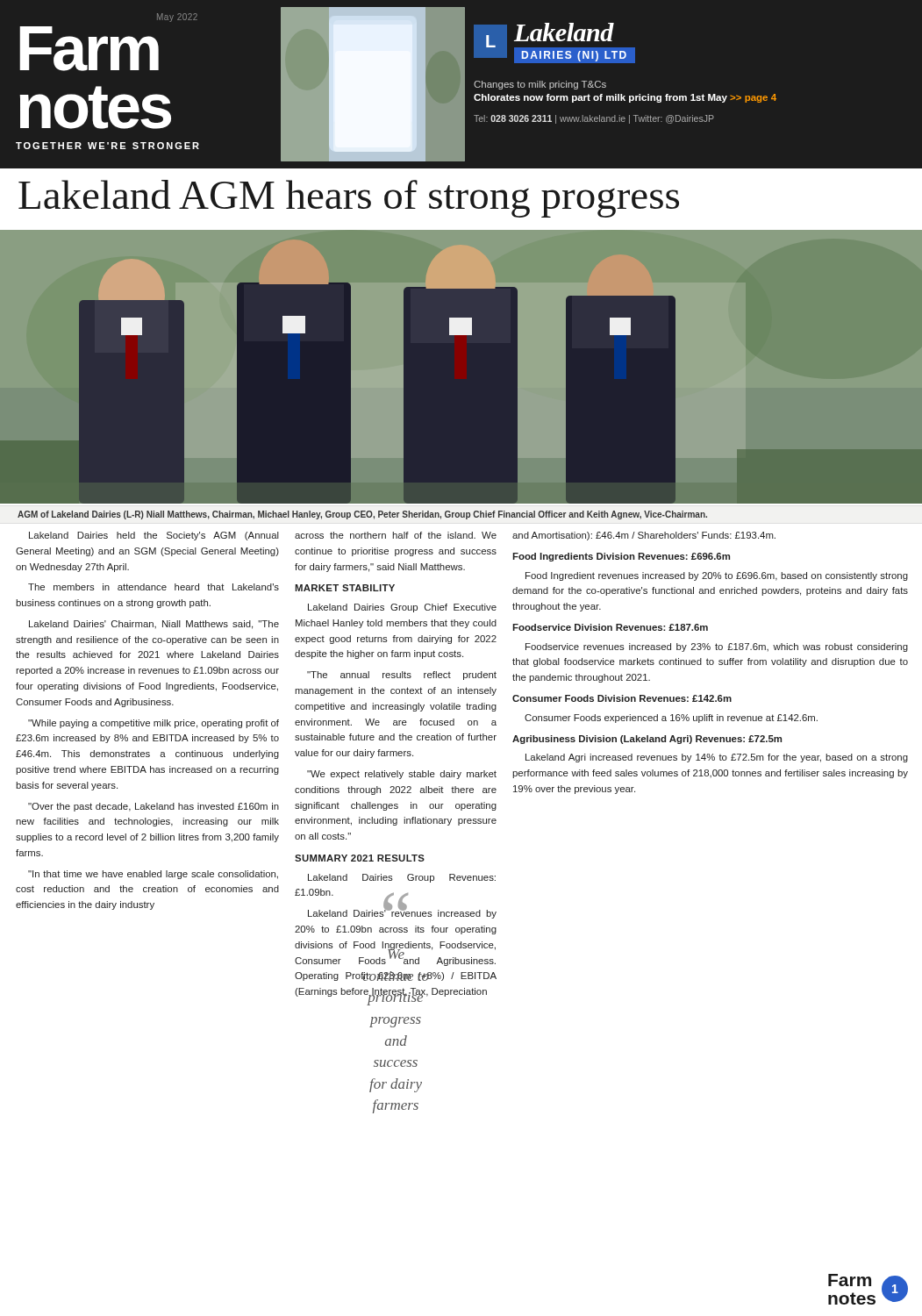Image resolution: width=922 pixels, height=1316 pixels.
Task: Locate the text starting "“ Wecontinue toprioritiseprogressandsuccessfor"
Action: coord(396,1006)
